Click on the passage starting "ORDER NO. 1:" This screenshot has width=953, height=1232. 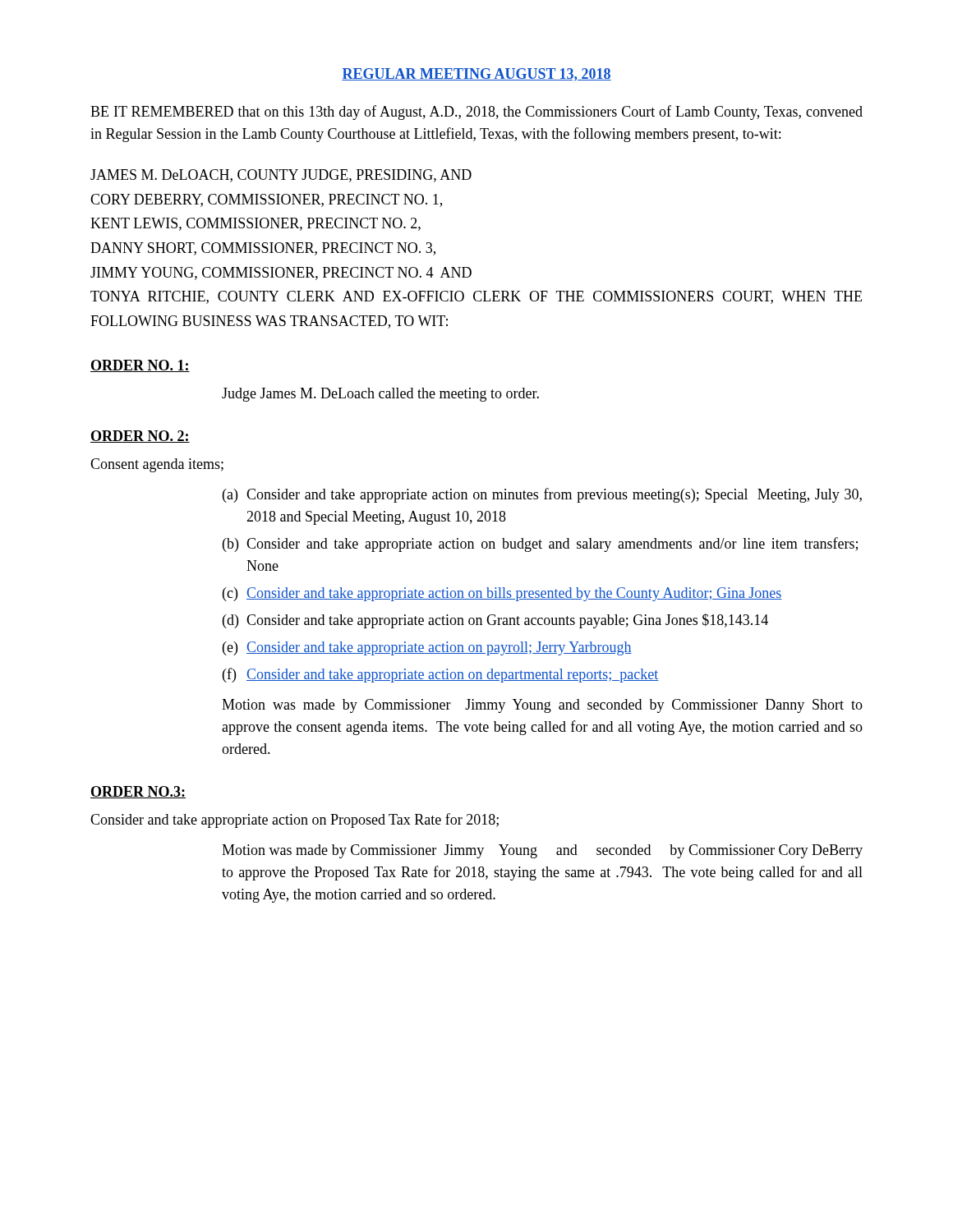tap(140, 365)
